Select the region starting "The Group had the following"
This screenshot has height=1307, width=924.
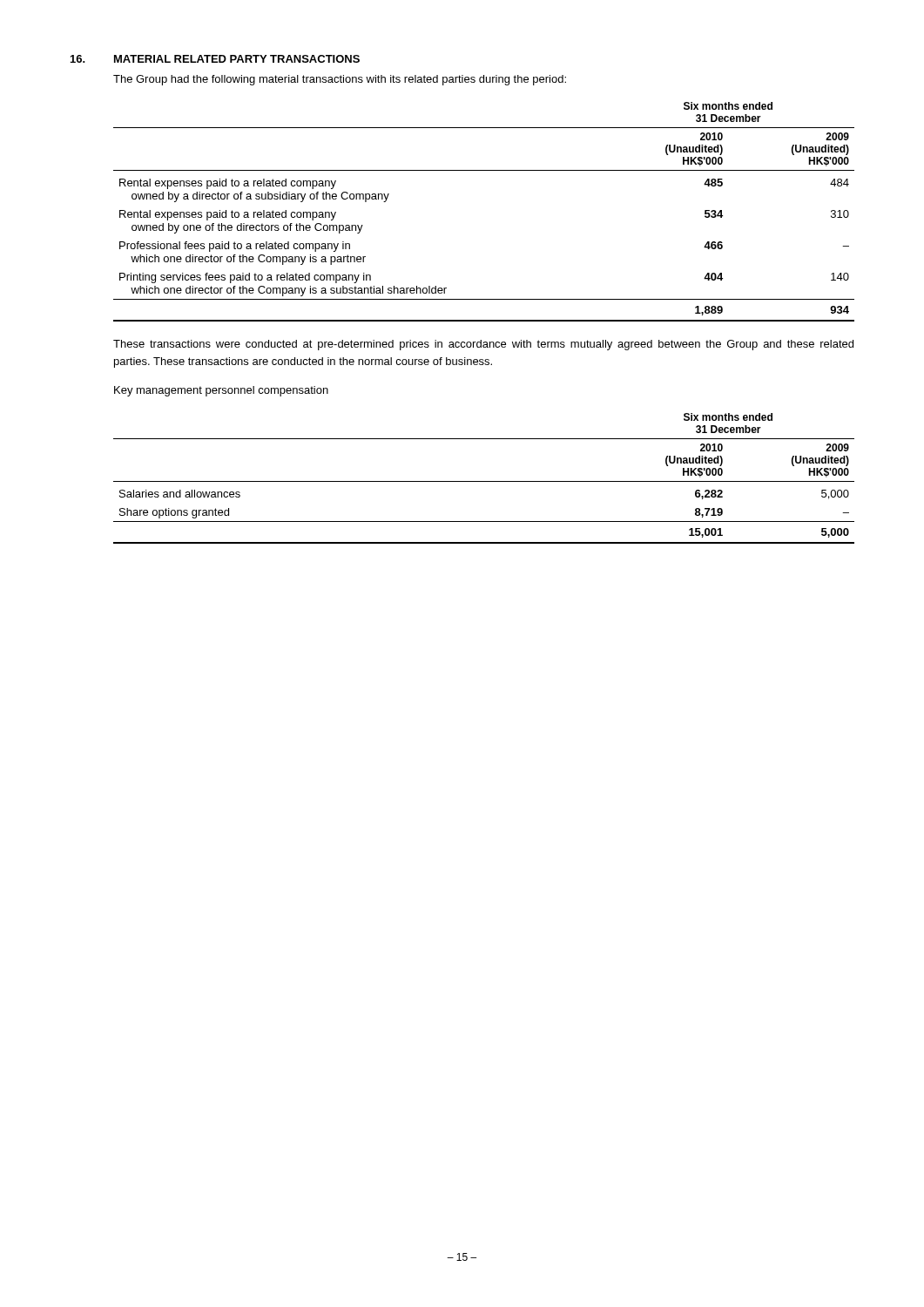(340, 79)
